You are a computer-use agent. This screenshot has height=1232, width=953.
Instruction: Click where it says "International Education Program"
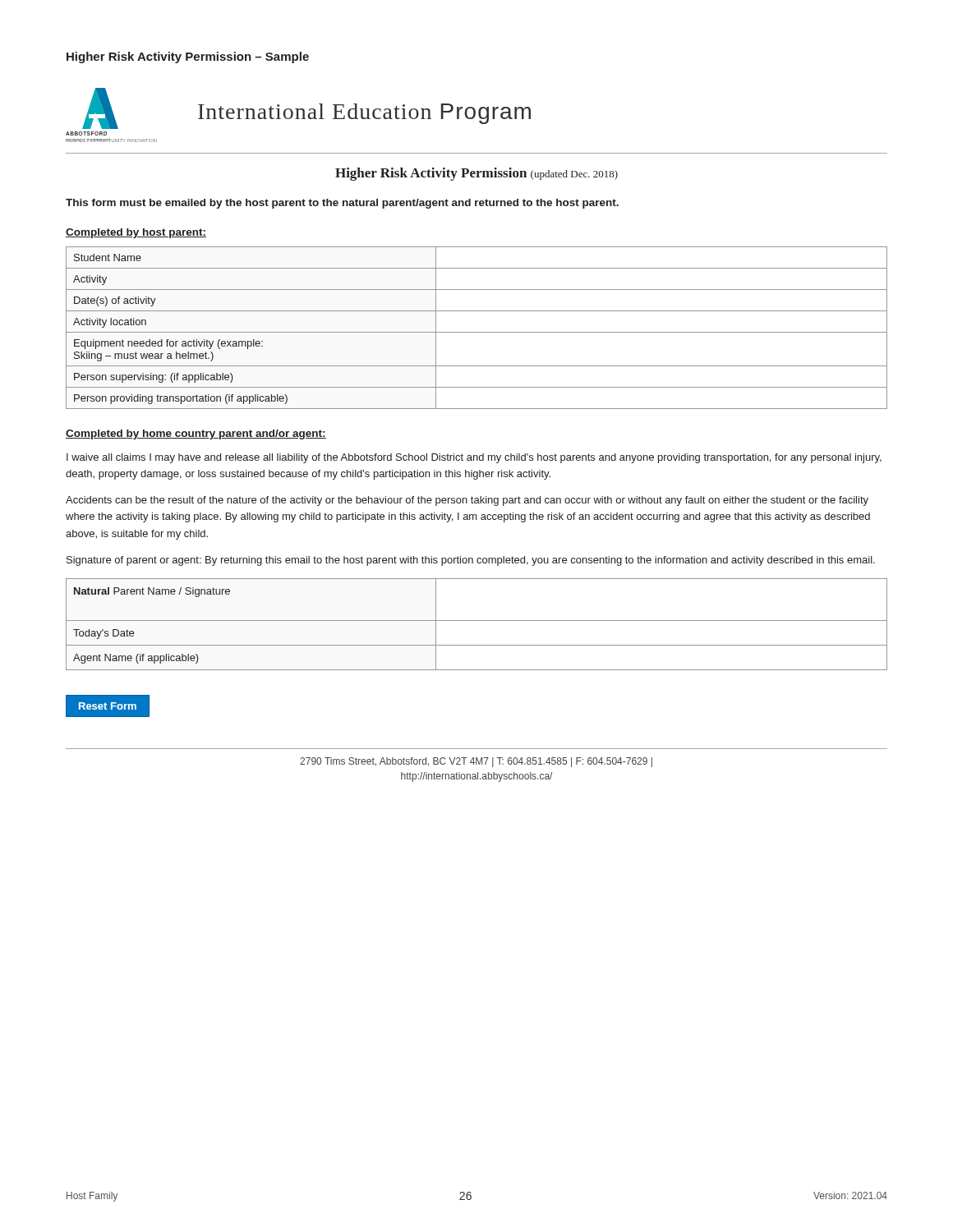[365, 112]
